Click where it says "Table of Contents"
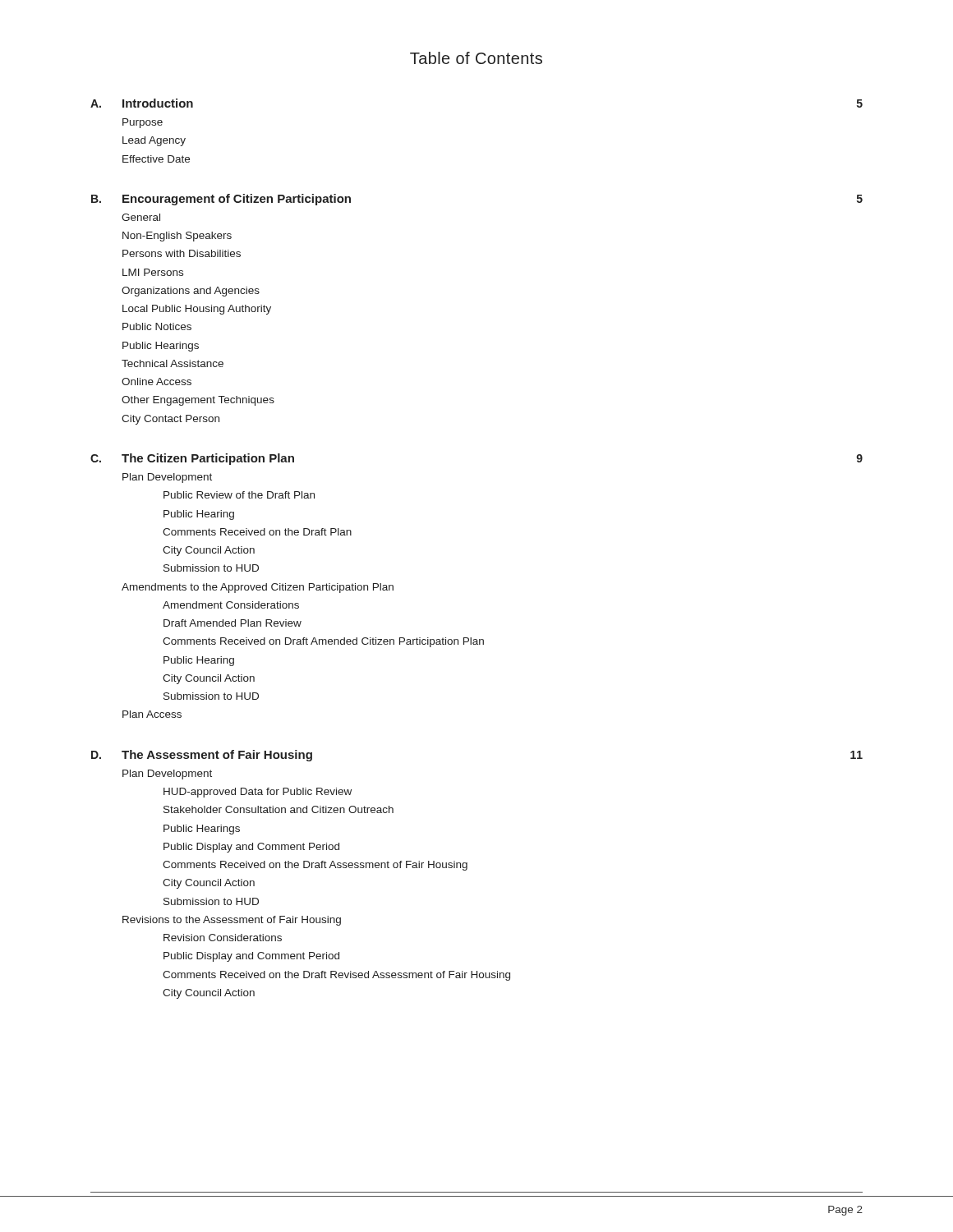Screen dimensions: 1232x953 pyautogui.click(x=476, y=58)
